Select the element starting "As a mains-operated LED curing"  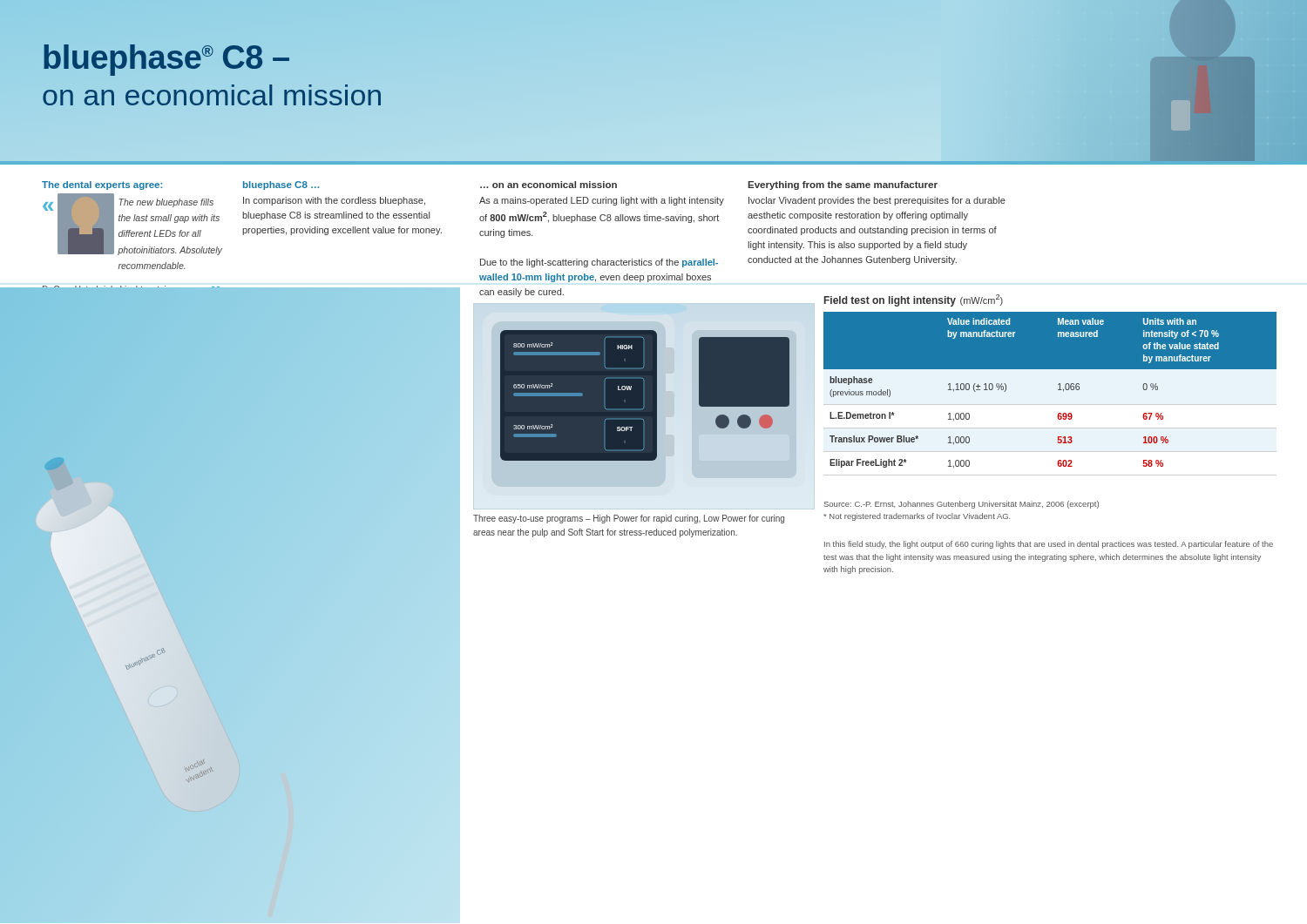tap(602, 201)
